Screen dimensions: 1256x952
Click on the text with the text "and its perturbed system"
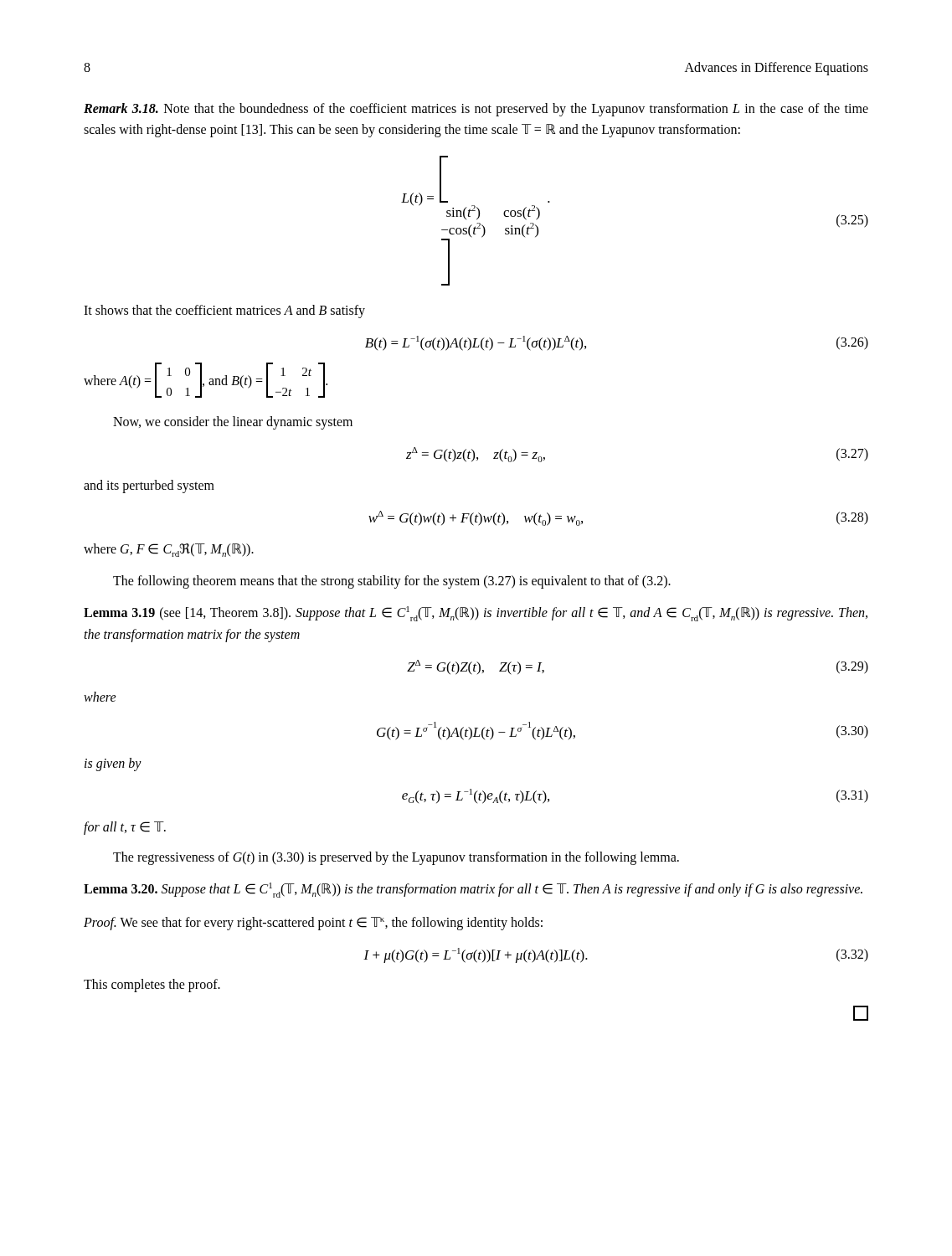click(149, 486)
